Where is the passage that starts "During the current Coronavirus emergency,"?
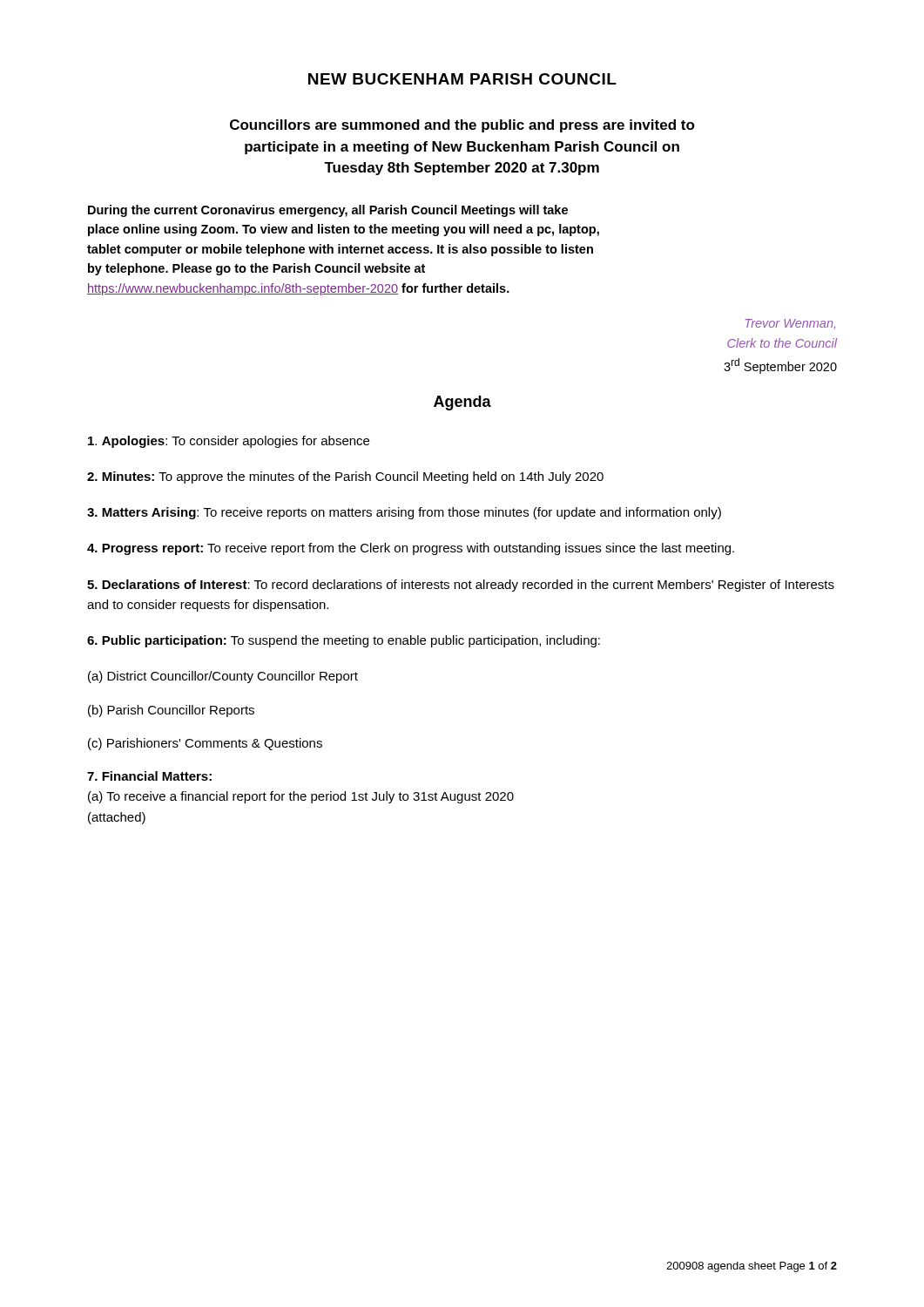The width and height of the screenshot is (924, 1307). (343, 249)
